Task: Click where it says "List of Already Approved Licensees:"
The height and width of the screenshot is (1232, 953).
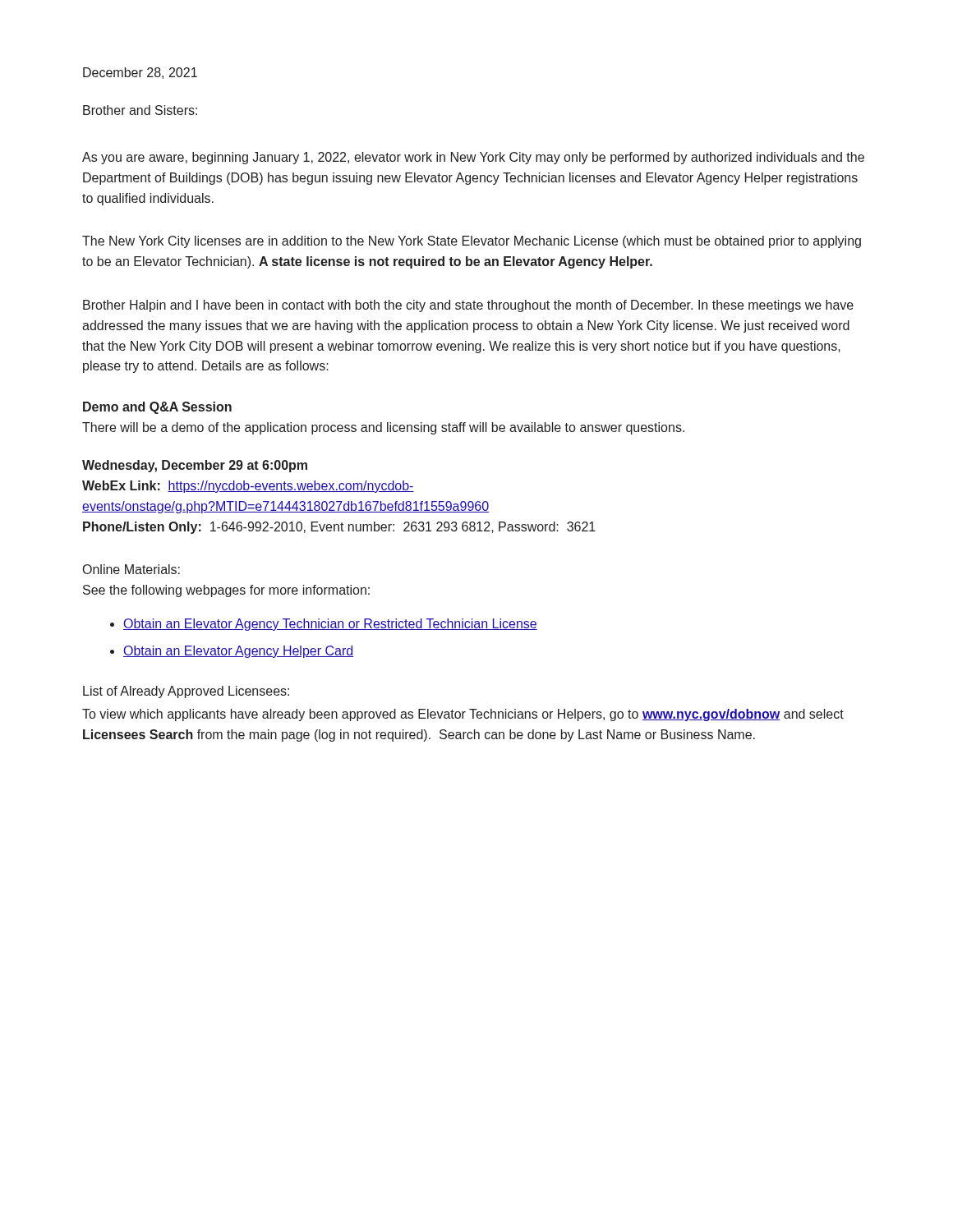Action: coord(186,691)
